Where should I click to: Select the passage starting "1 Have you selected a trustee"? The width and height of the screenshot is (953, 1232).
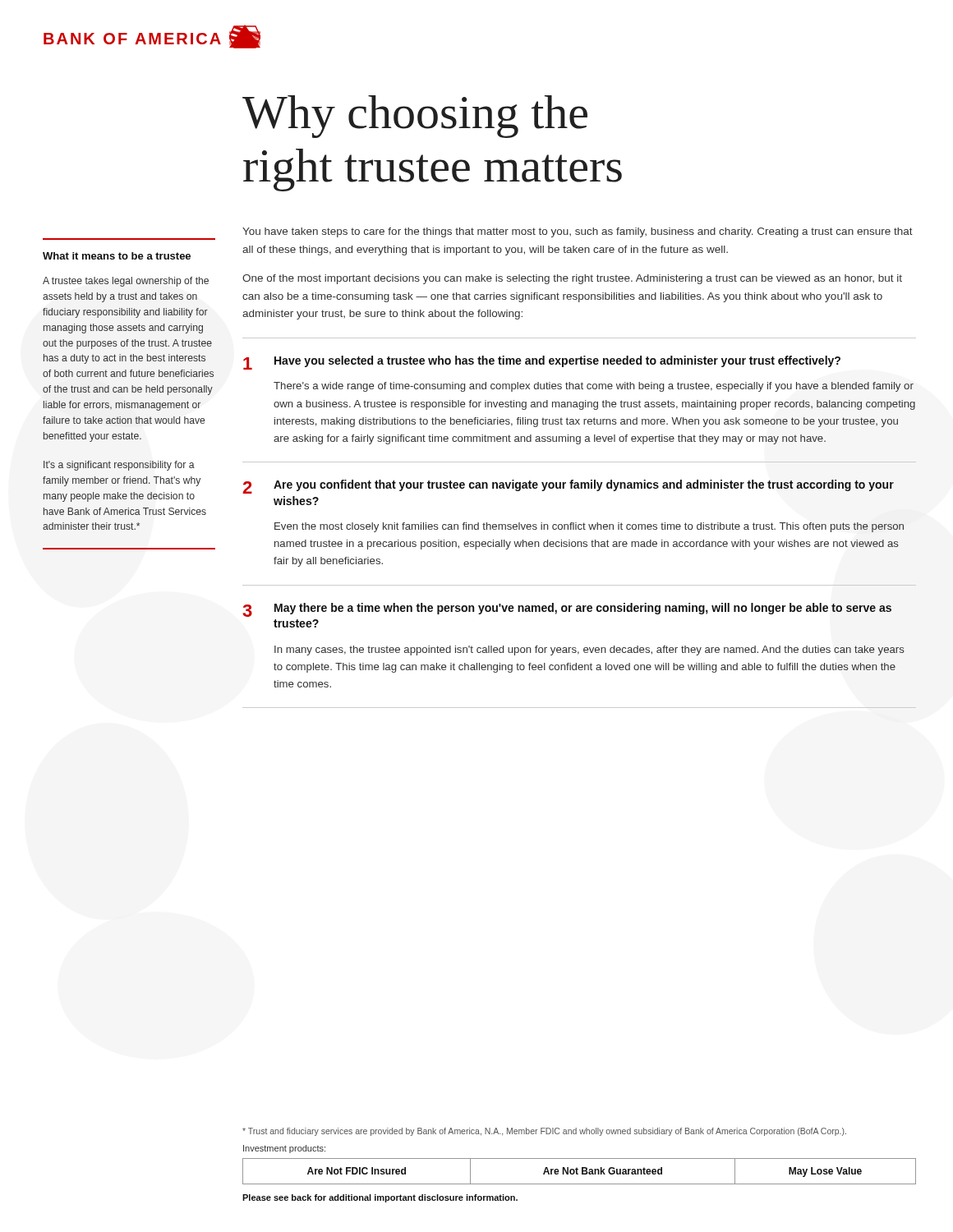click(579, 400)
